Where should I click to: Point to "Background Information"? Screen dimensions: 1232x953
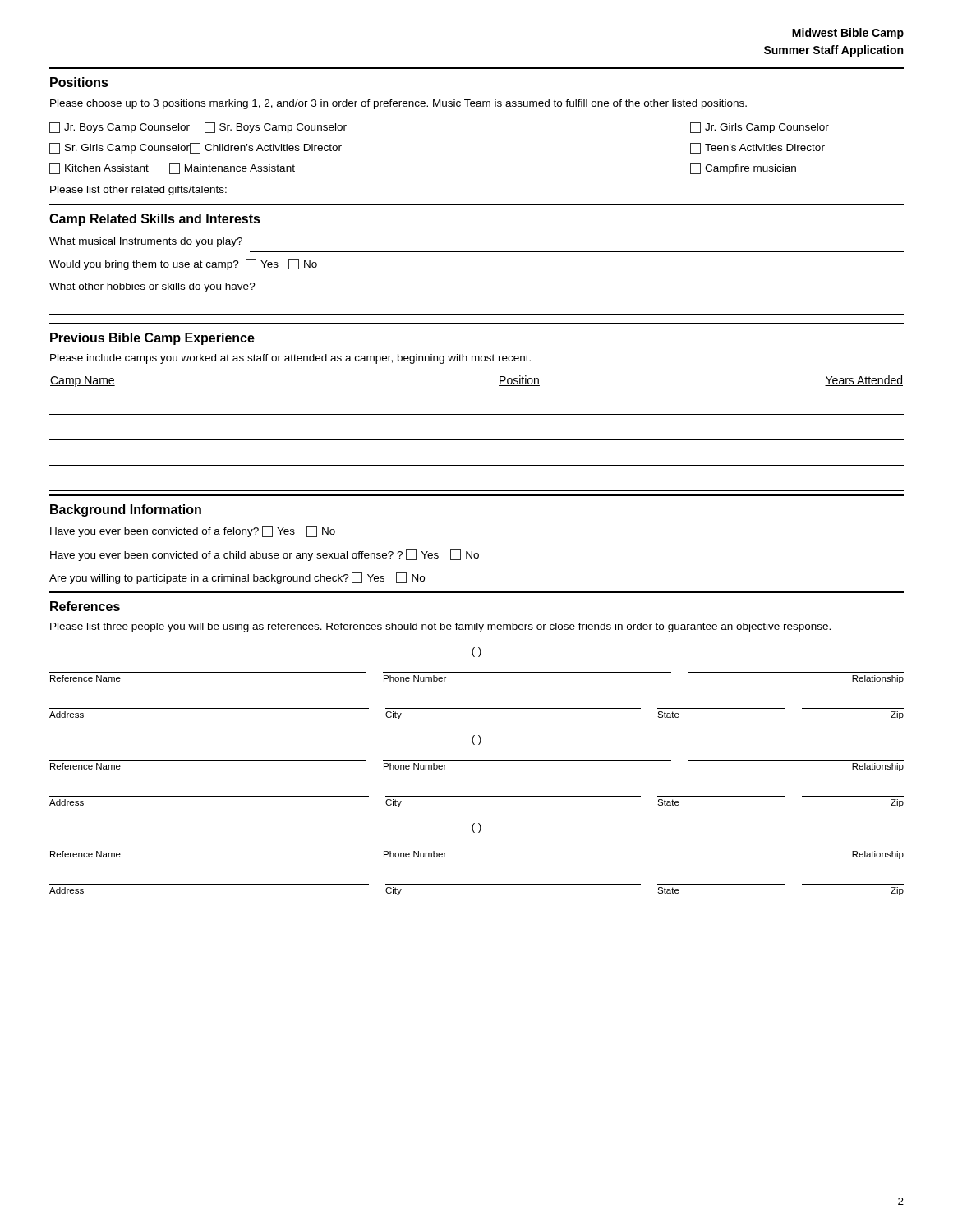coord(126,510)
